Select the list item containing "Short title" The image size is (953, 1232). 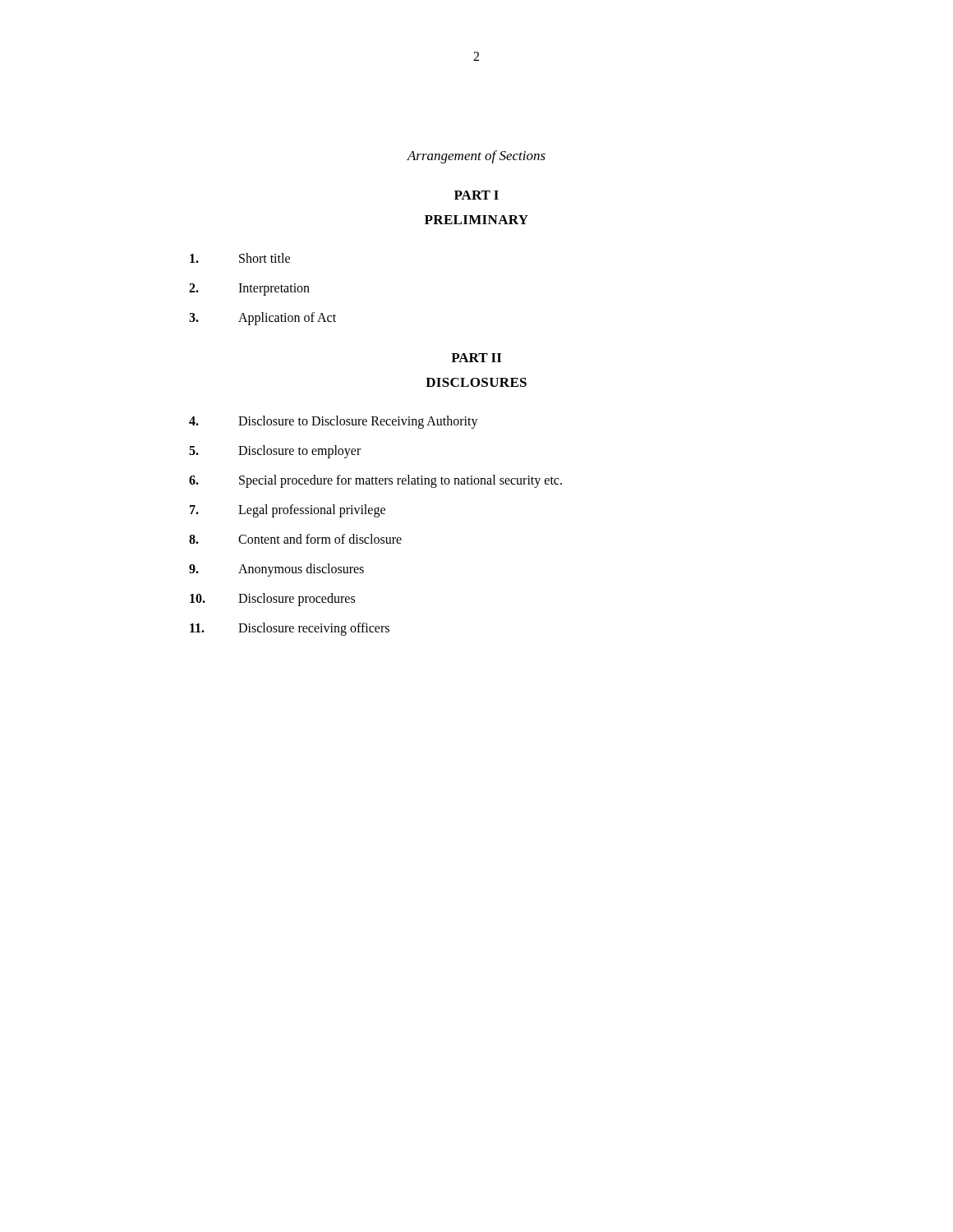tap(240, 259)
